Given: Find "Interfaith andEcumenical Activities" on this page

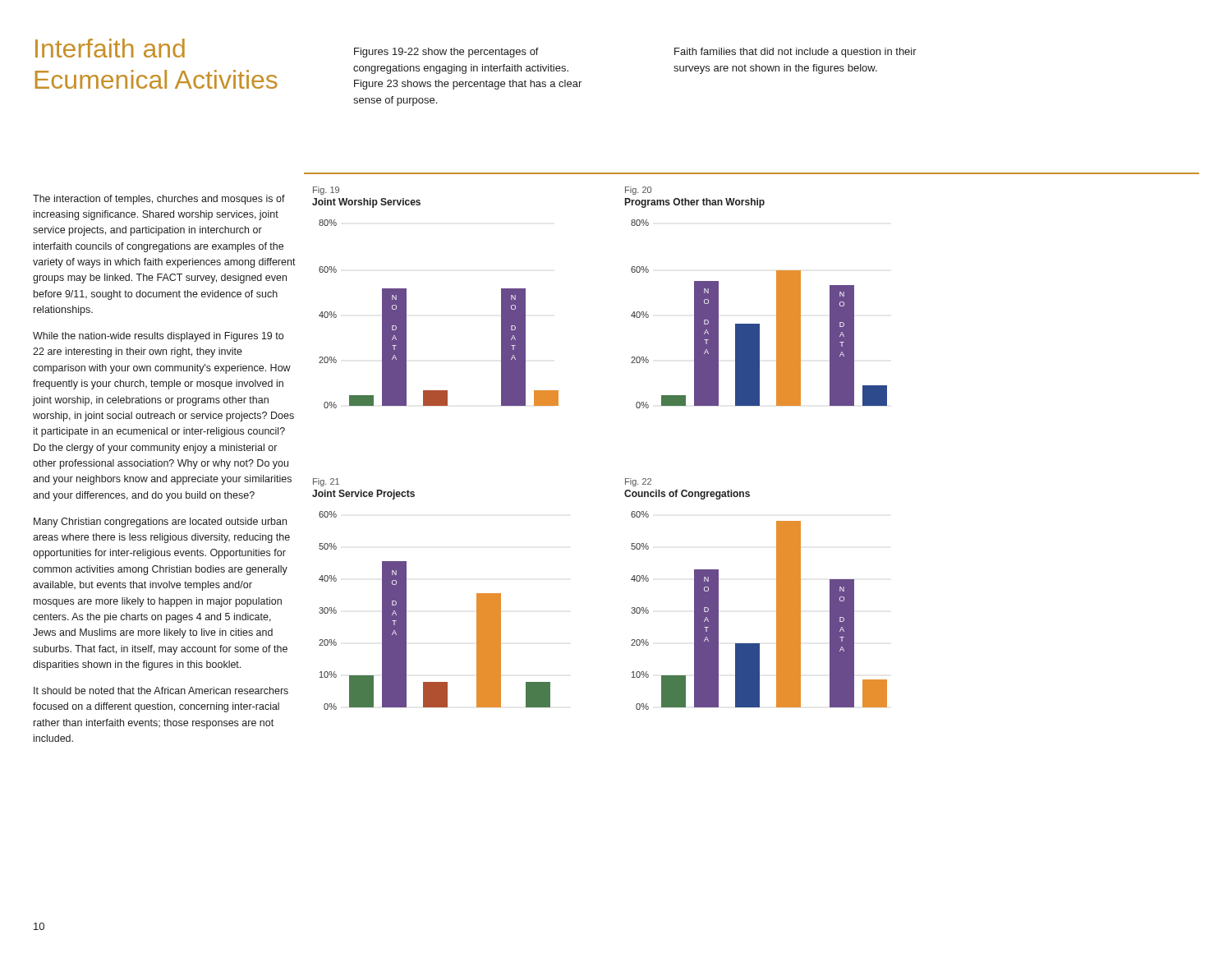Looking at the screenshot, I should 160,64.
